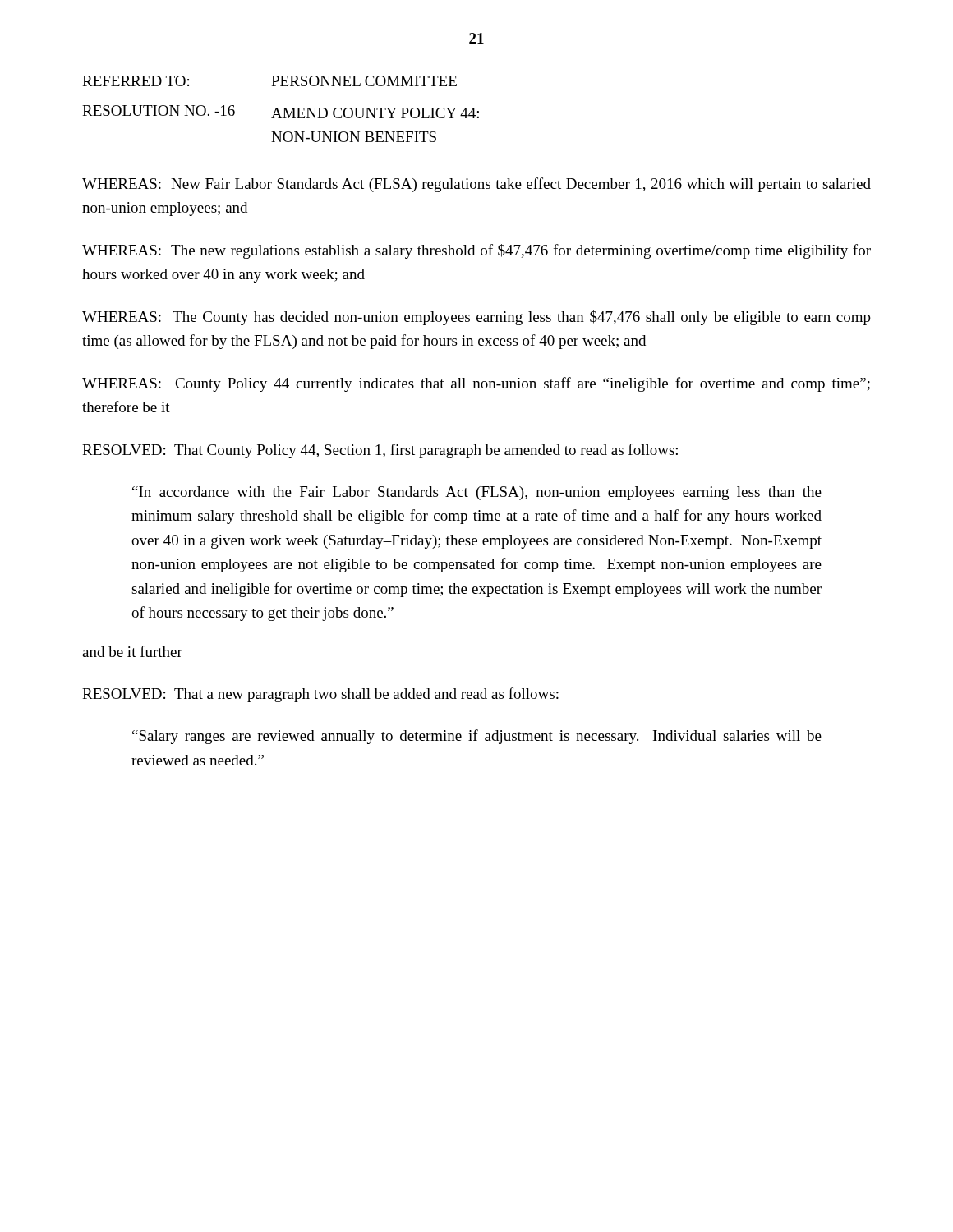The height and width of the screenshot is (1232, 953).
Task: Locate the text starting "“Salary ranges are reviewed annually to determine if"
Action: (x=476, y=748)
